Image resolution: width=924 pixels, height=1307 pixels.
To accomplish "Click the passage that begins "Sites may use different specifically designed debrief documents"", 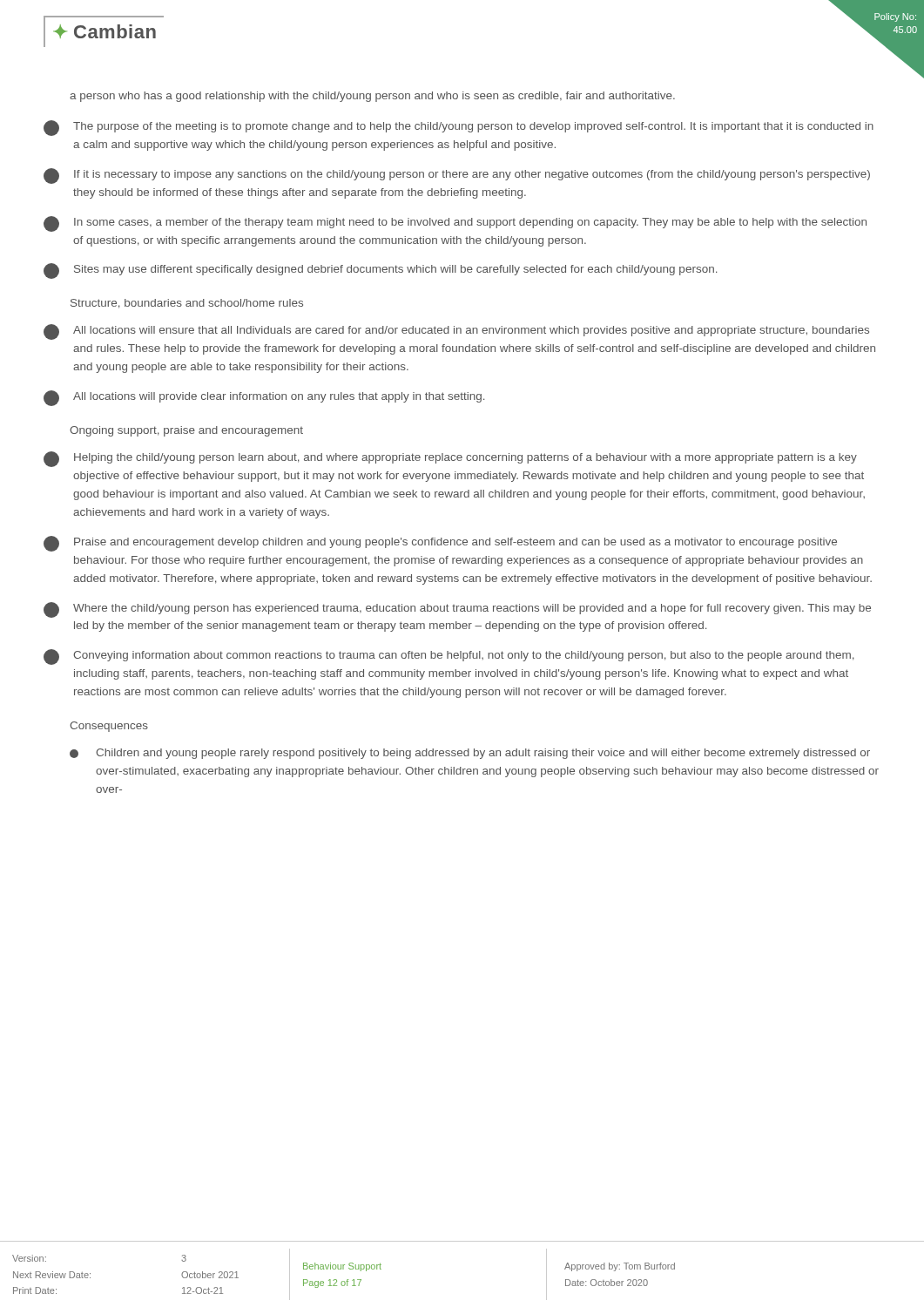I will click(462, 270).
